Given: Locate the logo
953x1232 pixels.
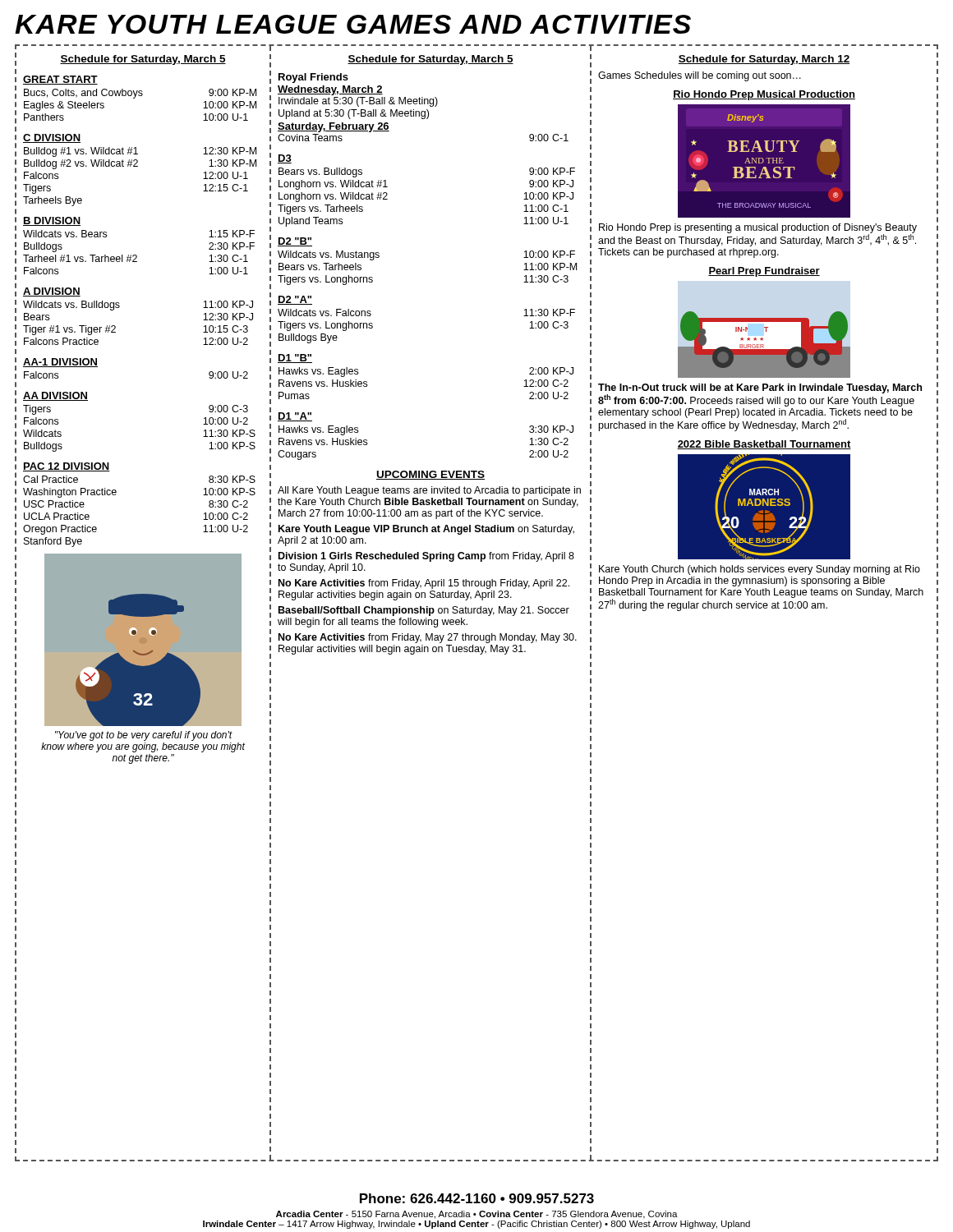Looking at the screenshot, I should [x=764, y=507].
